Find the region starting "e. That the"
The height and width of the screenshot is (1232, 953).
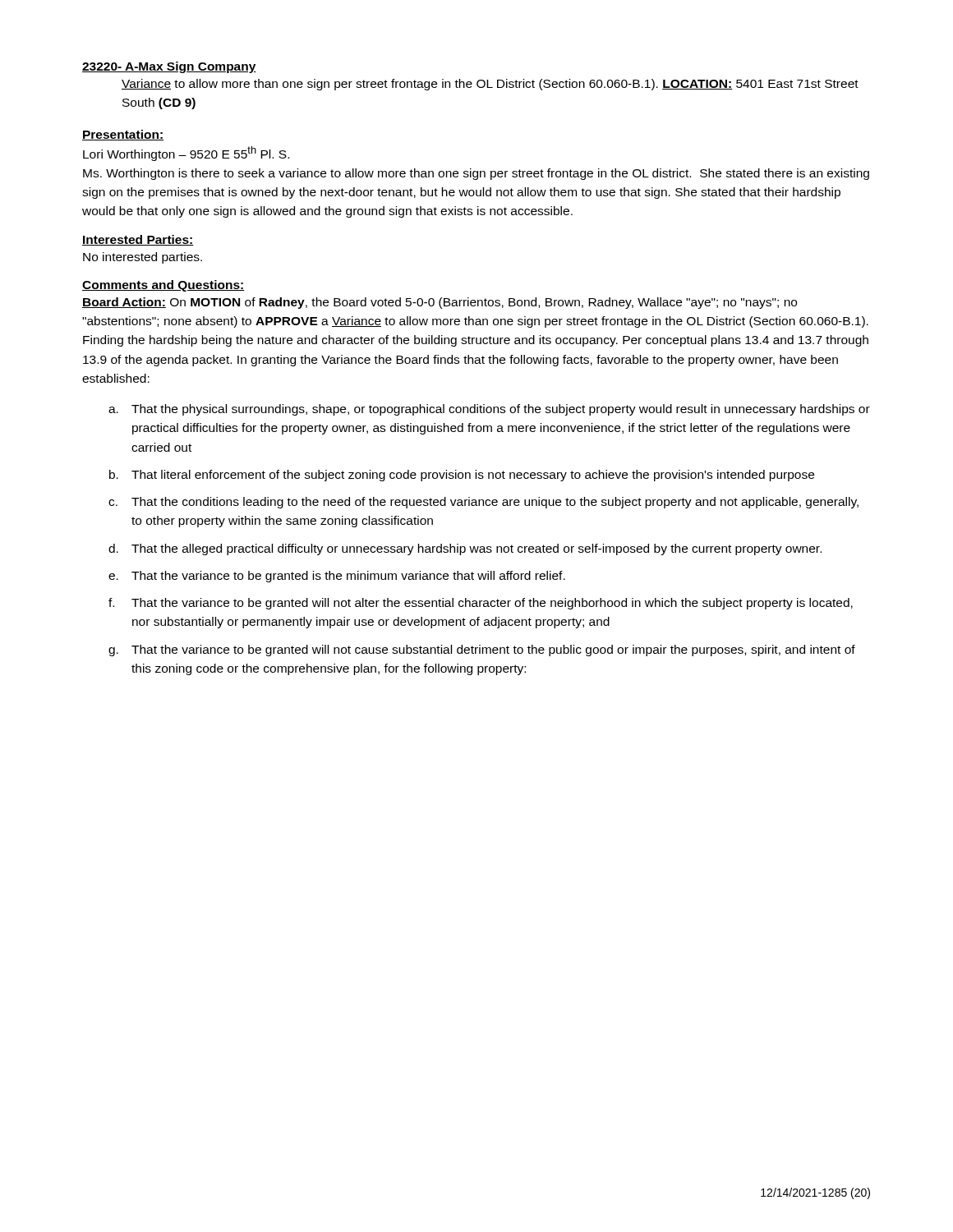[490, 575]
